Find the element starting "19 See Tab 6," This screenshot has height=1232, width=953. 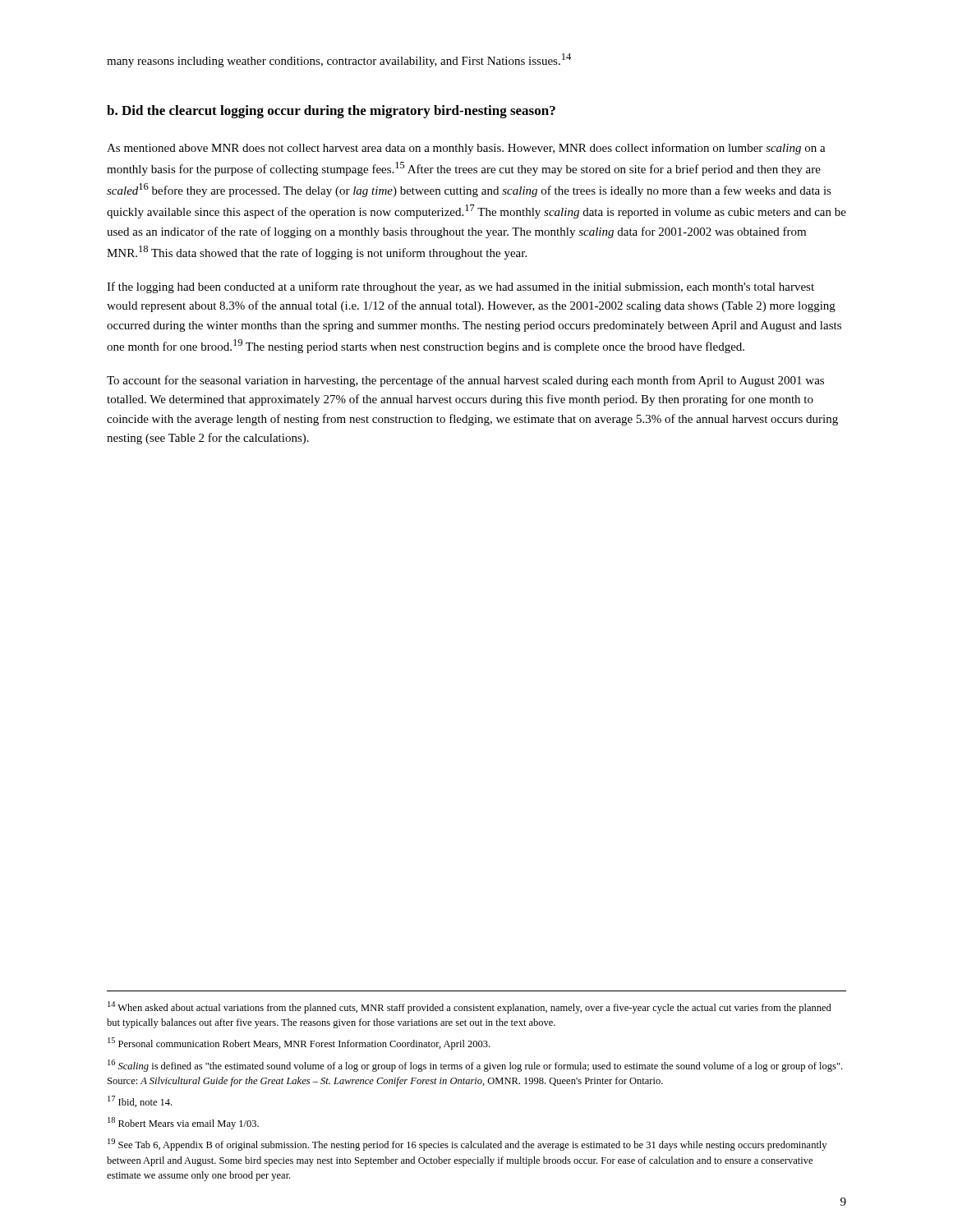point(467,1159)
